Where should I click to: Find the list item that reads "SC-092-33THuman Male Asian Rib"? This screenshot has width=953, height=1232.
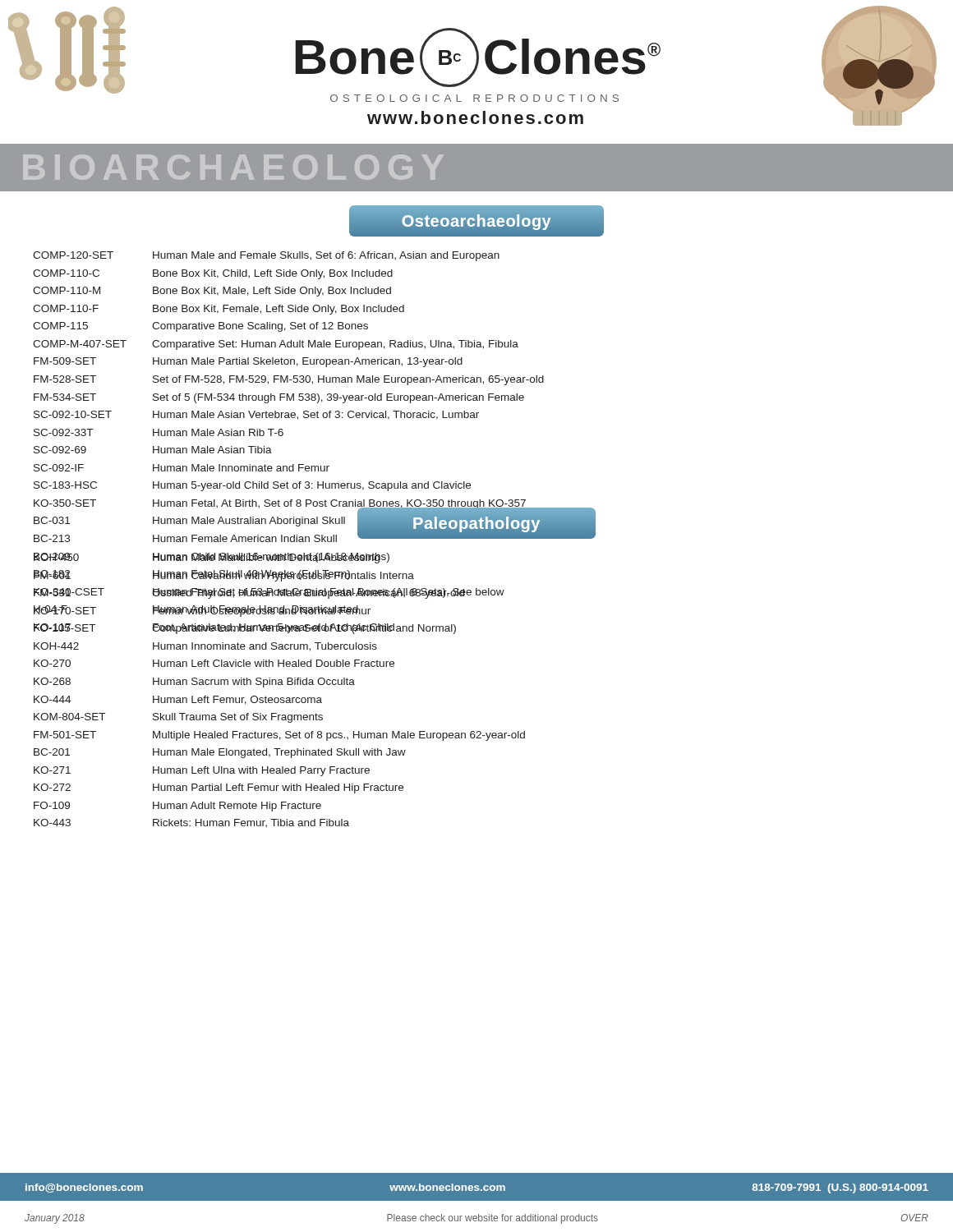[159, 432]
